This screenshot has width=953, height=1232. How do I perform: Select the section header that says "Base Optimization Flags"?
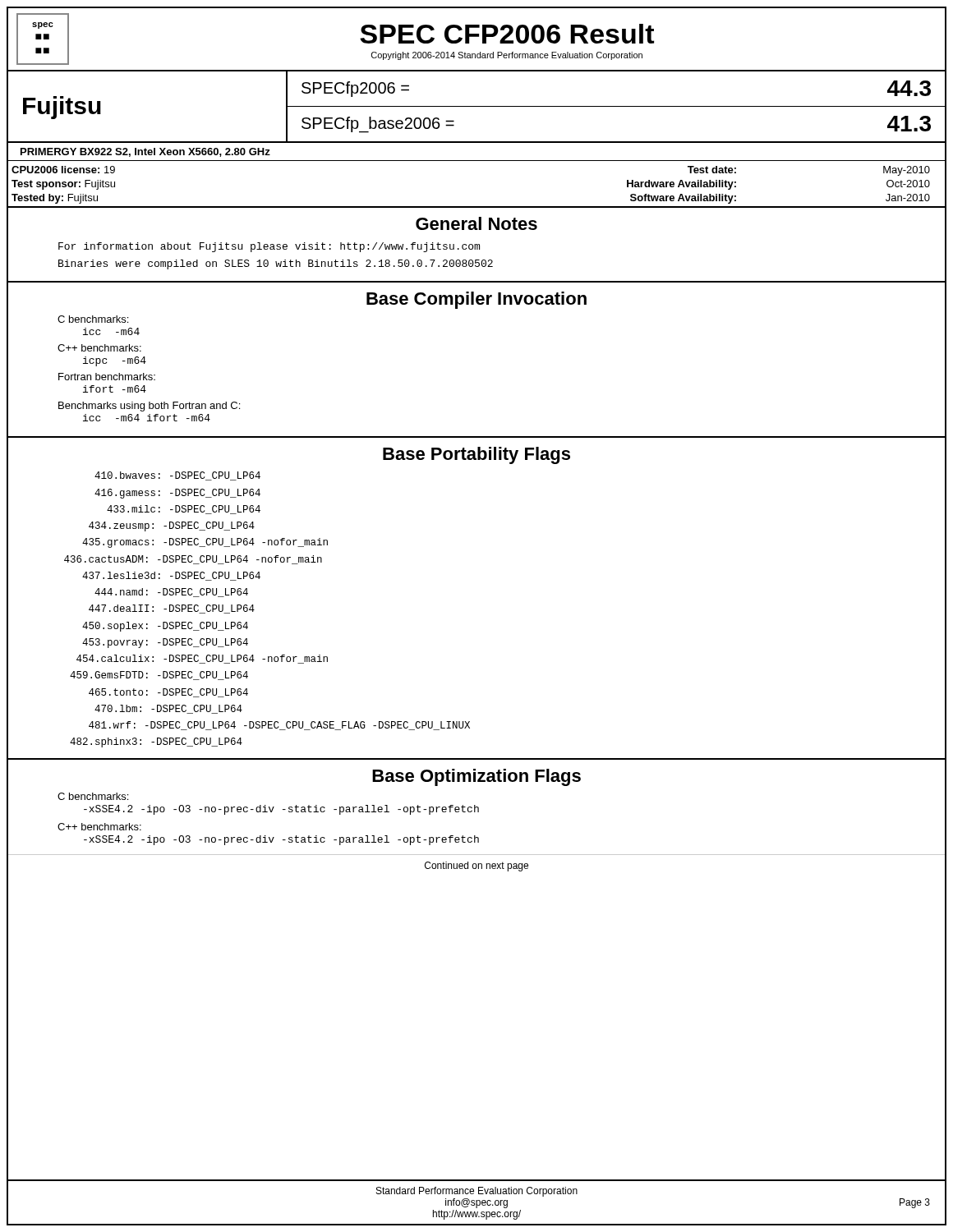tap(476, 775)
